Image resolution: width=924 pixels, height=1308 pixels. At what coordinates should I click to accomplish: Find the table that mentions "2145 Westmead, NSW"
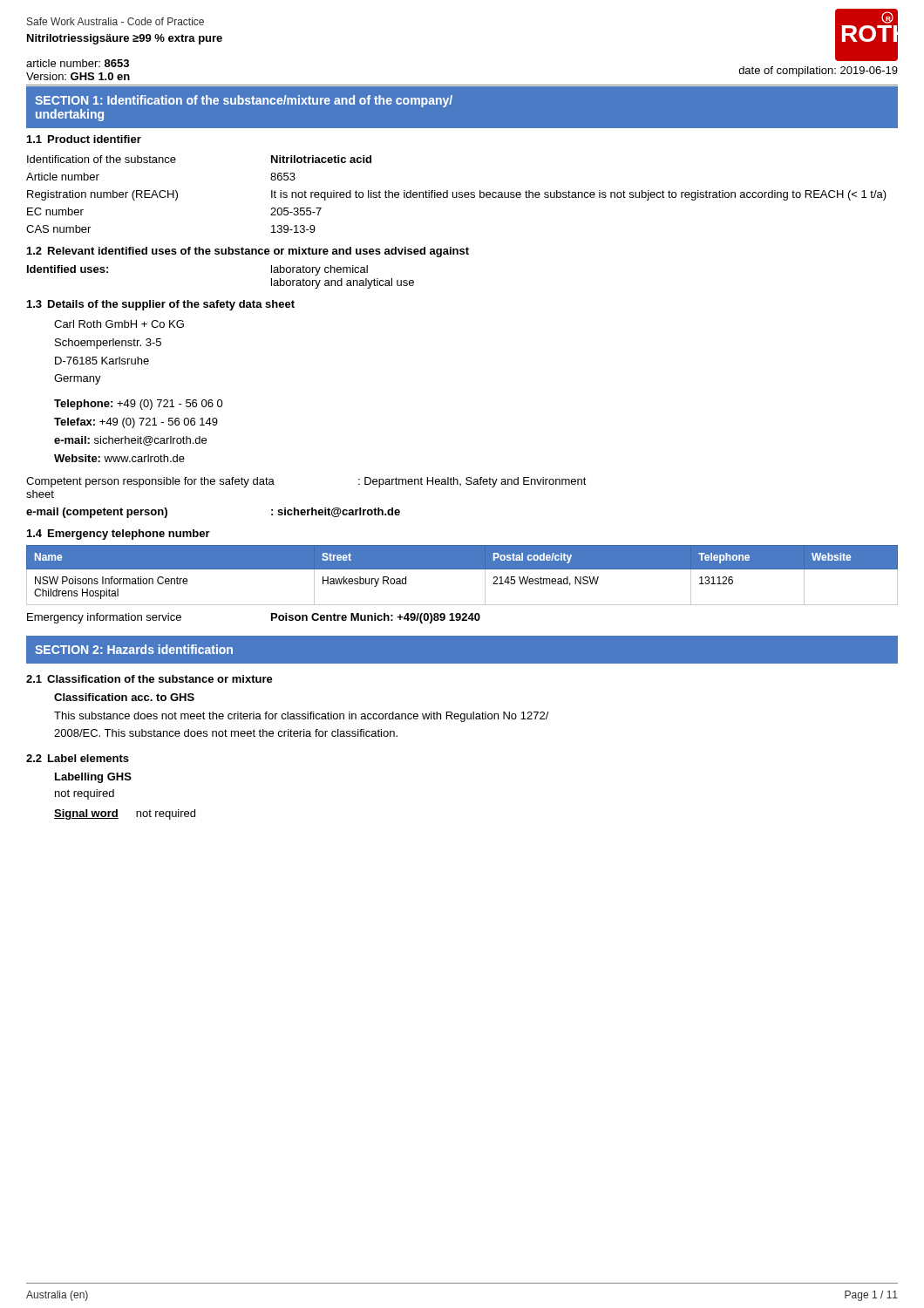click(462, 575)
